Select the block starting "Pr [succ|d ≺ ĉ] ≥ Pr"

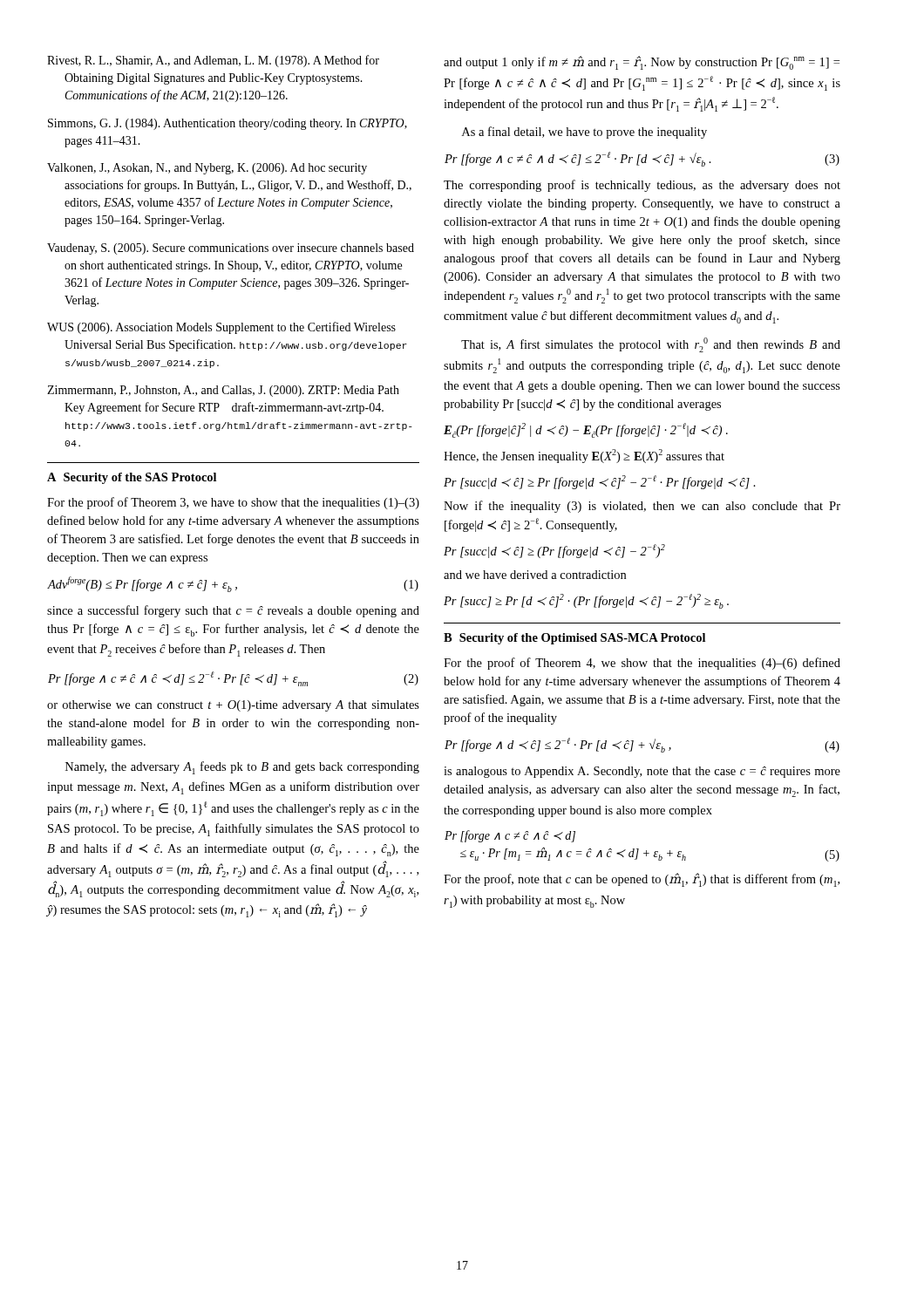click(642, 482)
